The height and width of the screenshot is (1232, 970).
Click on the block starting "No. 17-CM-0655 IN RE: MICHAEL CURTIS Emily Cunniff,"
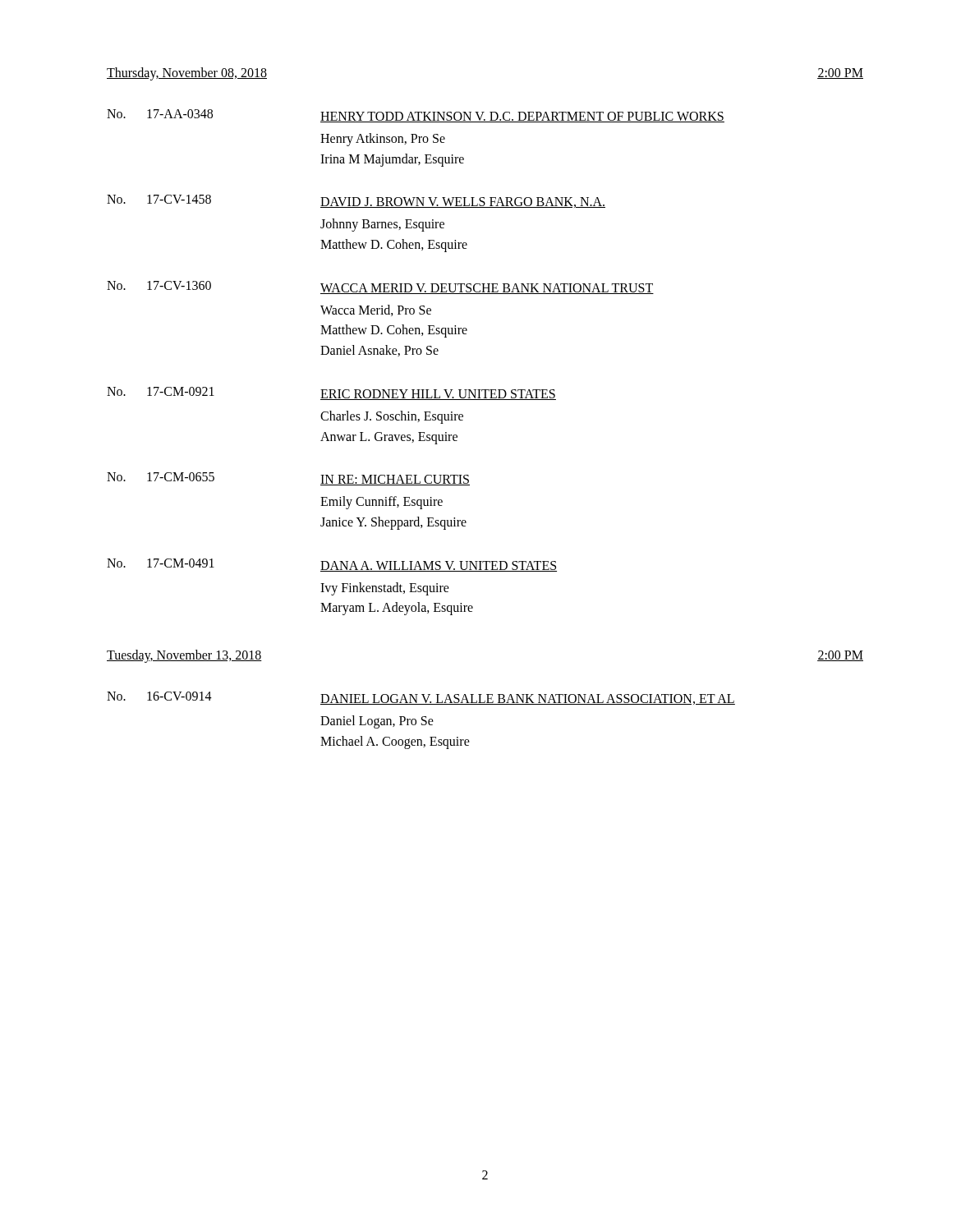[178, 478]
